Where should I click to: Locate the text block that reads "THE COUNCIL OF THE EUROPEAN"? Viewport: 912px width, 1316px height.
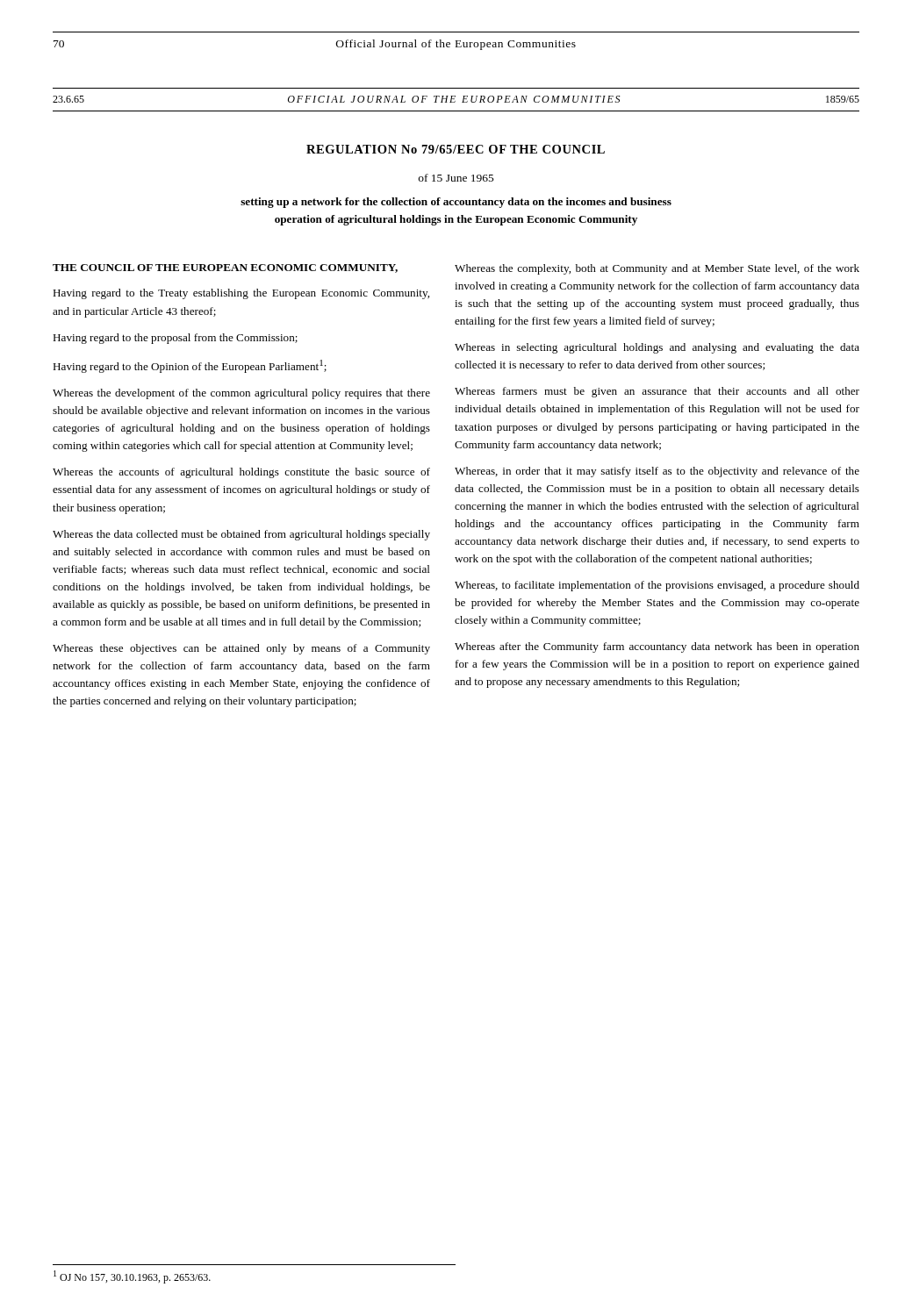(x=241, y=485)
